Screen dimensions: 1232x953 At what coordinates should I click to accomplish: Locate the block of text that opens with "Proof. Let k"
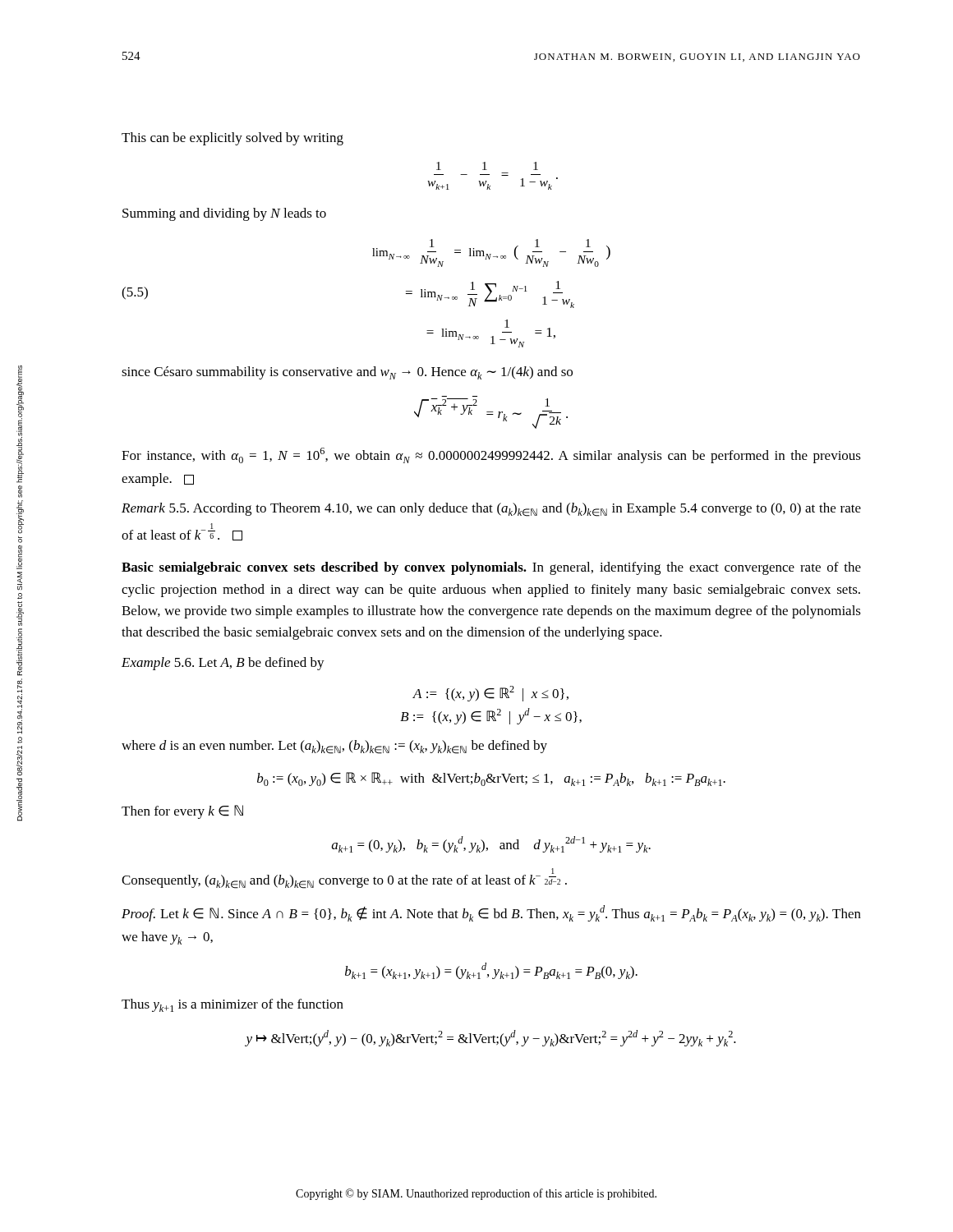click(491, 926)
